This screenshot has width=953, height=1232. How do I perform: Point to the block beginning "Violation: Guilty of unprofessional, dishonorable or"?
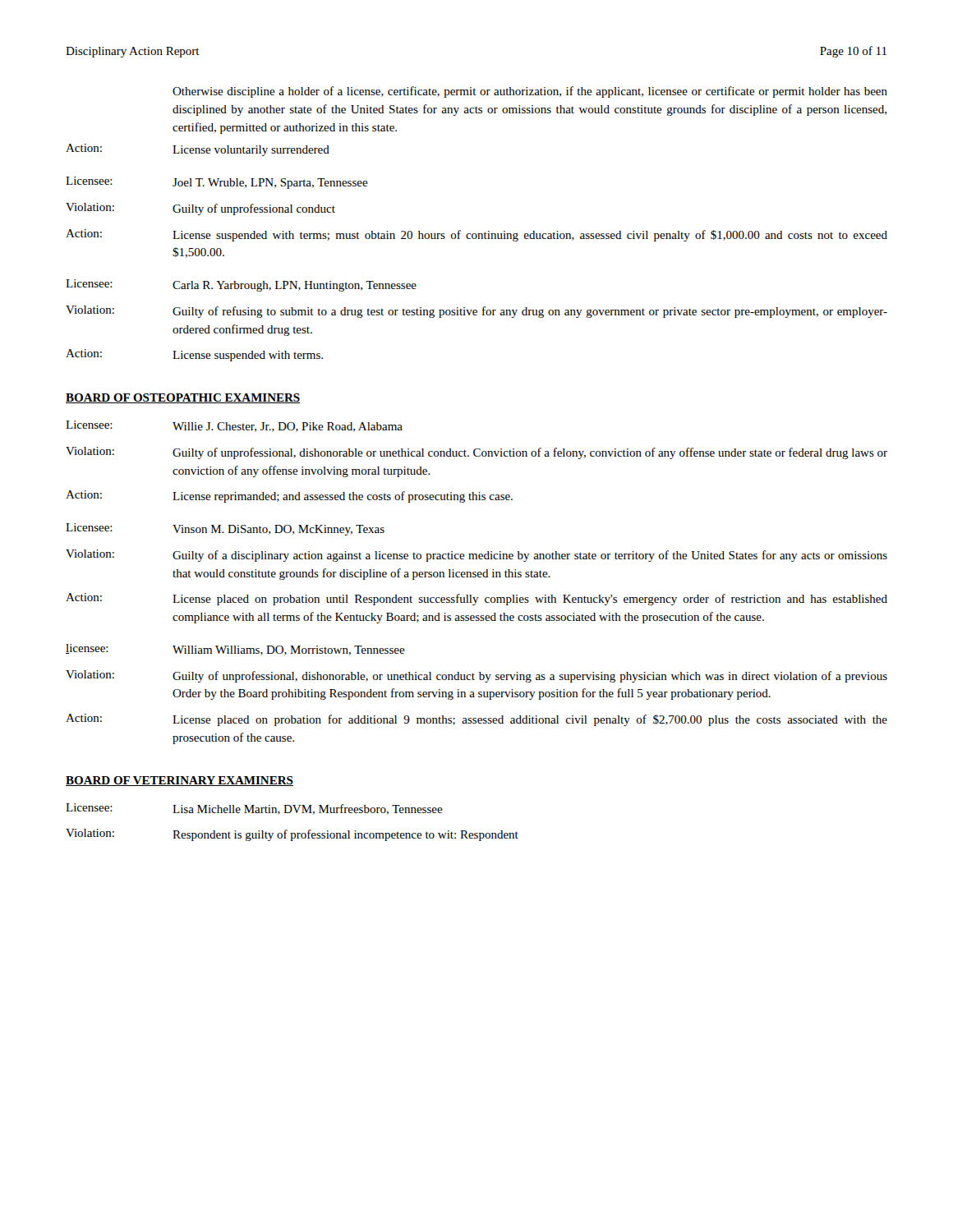476,462
